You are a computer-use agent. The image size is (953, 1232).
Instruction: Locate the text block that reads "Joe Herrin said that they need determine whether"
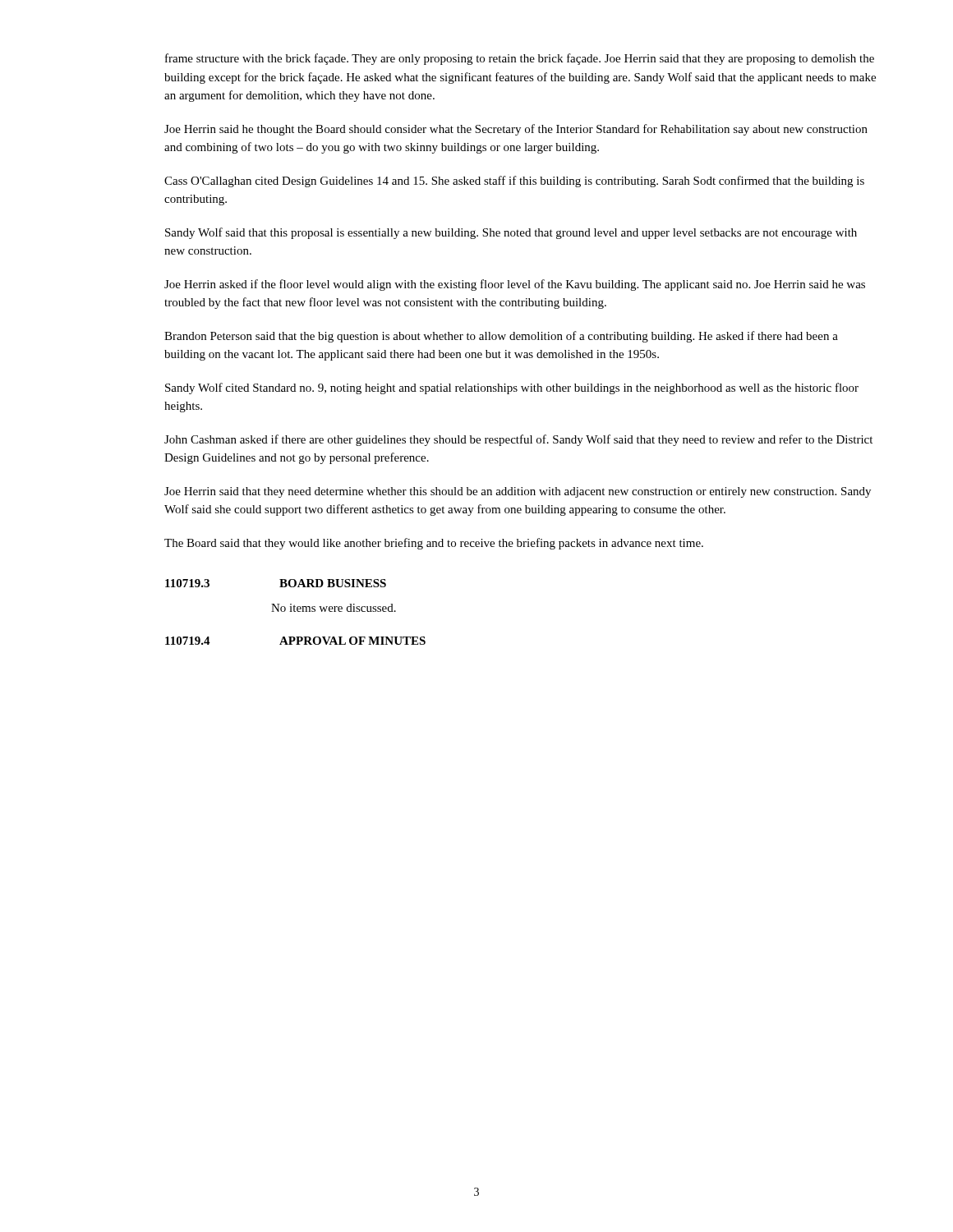tap(518, 500)
